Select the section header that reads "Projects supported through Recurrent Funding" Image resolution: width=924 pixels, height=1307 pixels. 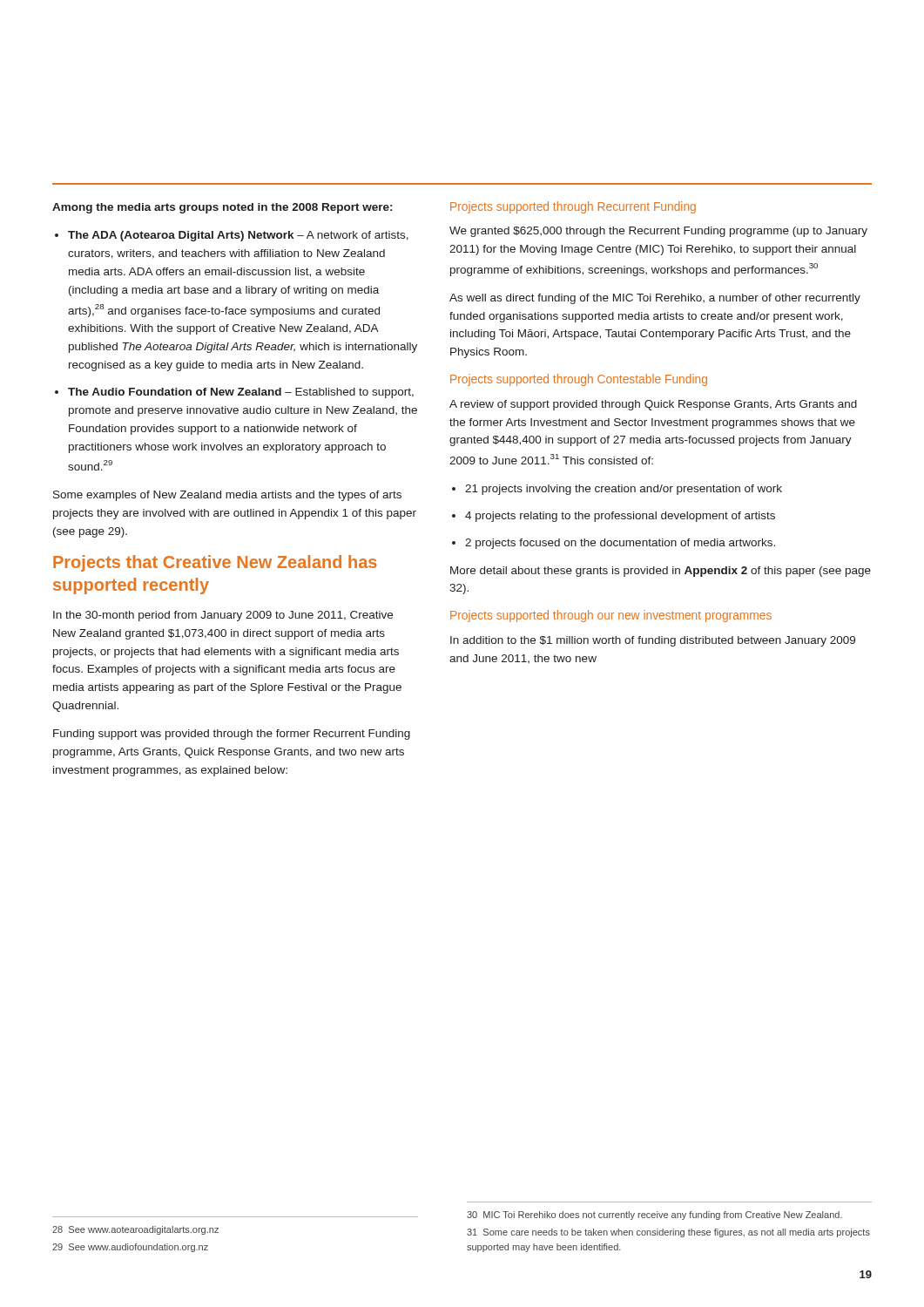point(661,207)
